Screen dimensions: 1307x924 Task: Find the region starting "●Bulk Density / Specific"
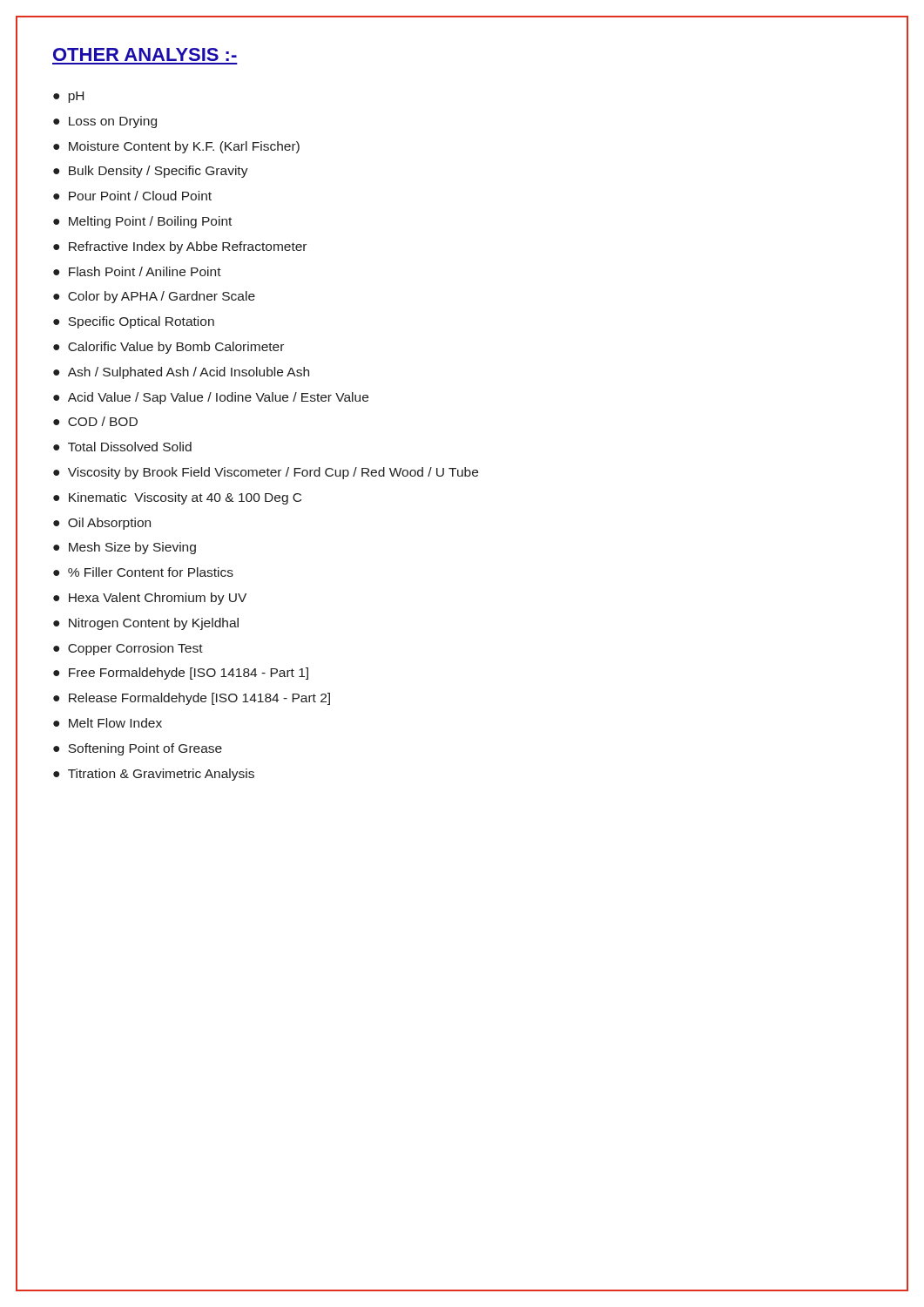pyautogui.click(x=150, y=171)
